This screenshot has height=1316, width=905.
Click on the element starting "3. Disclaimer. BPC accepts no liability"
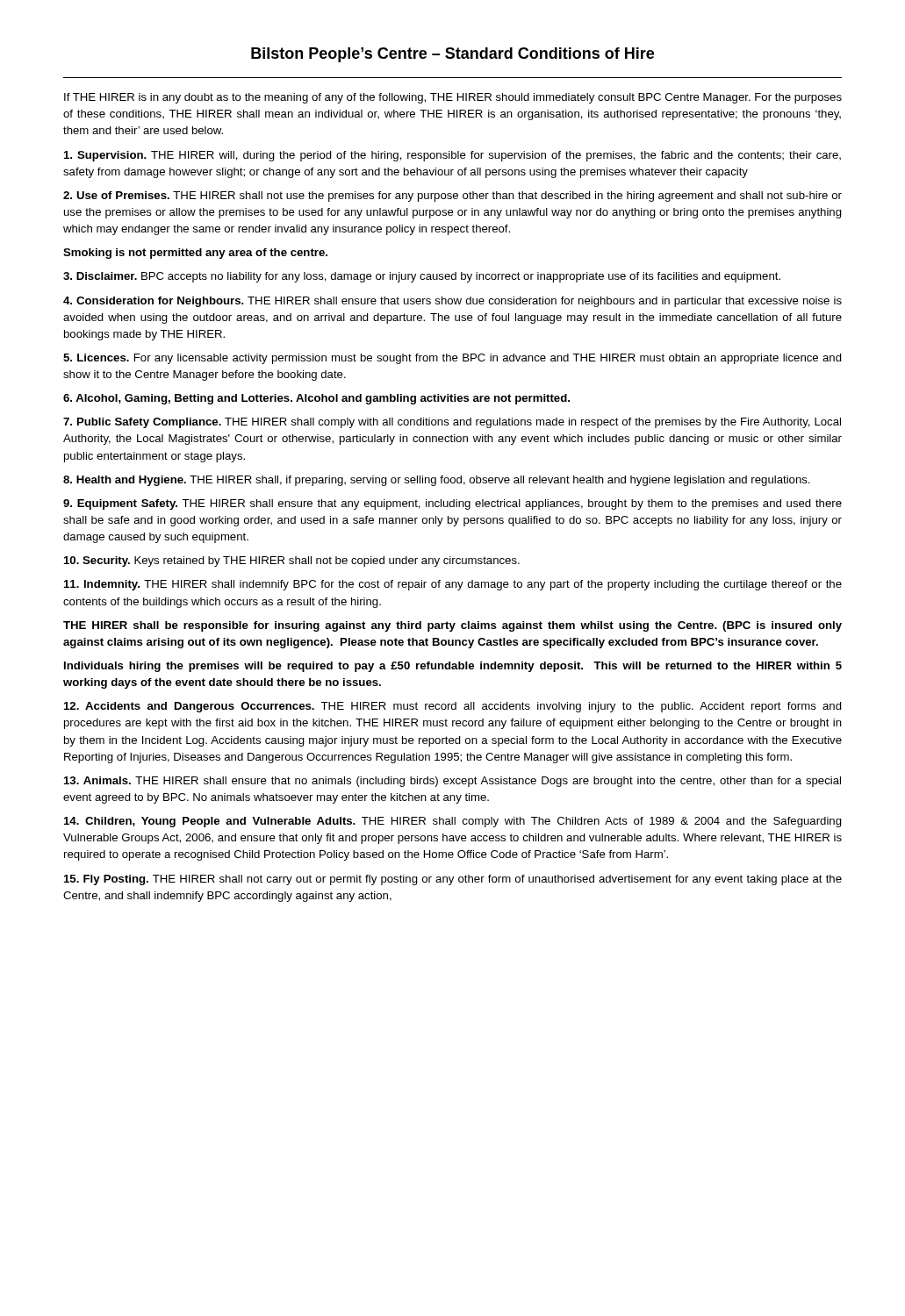tap(422, 276)
